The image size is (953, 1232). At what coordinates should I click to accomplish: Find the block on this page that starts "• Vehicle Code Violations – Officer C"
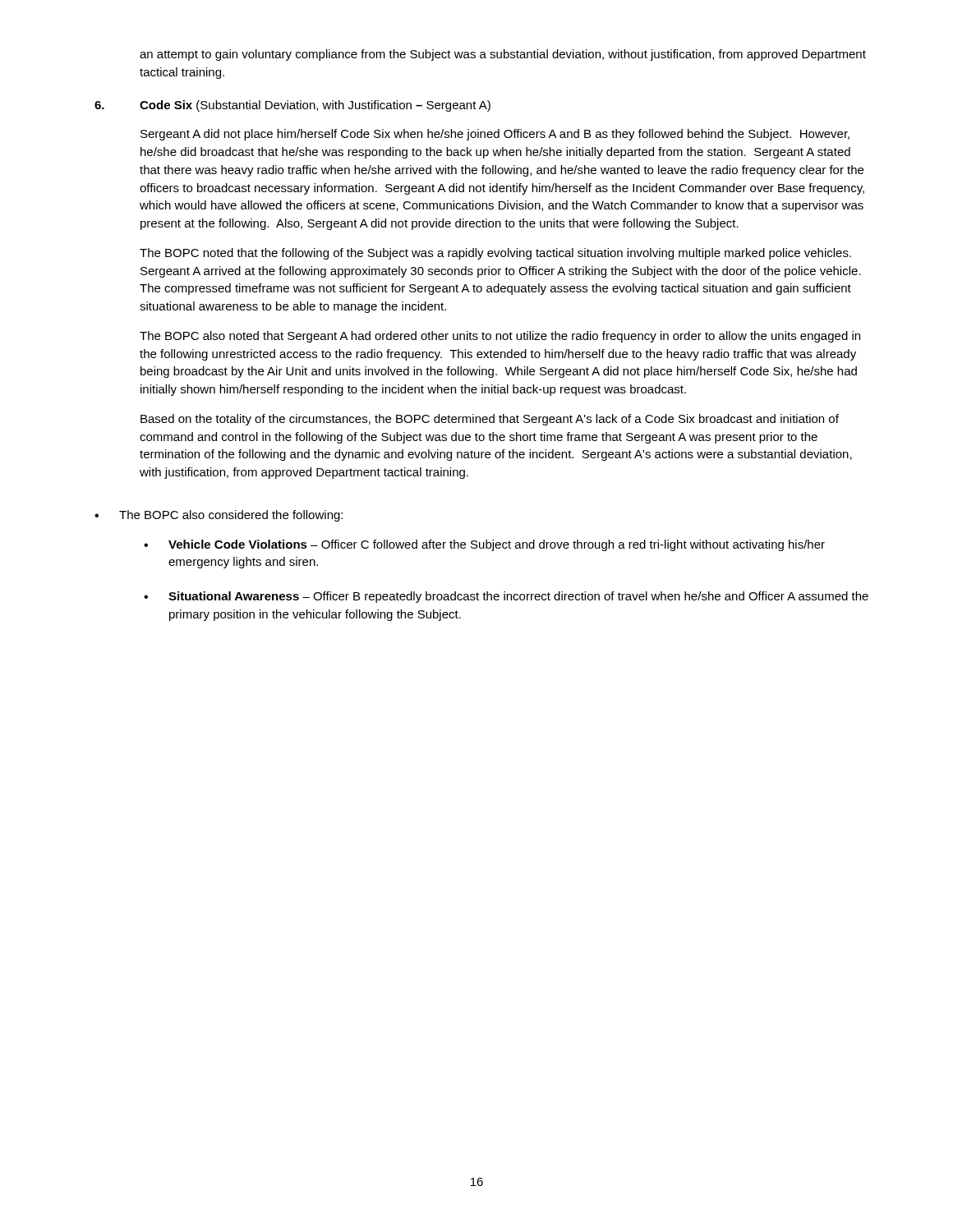pos(507,553)
